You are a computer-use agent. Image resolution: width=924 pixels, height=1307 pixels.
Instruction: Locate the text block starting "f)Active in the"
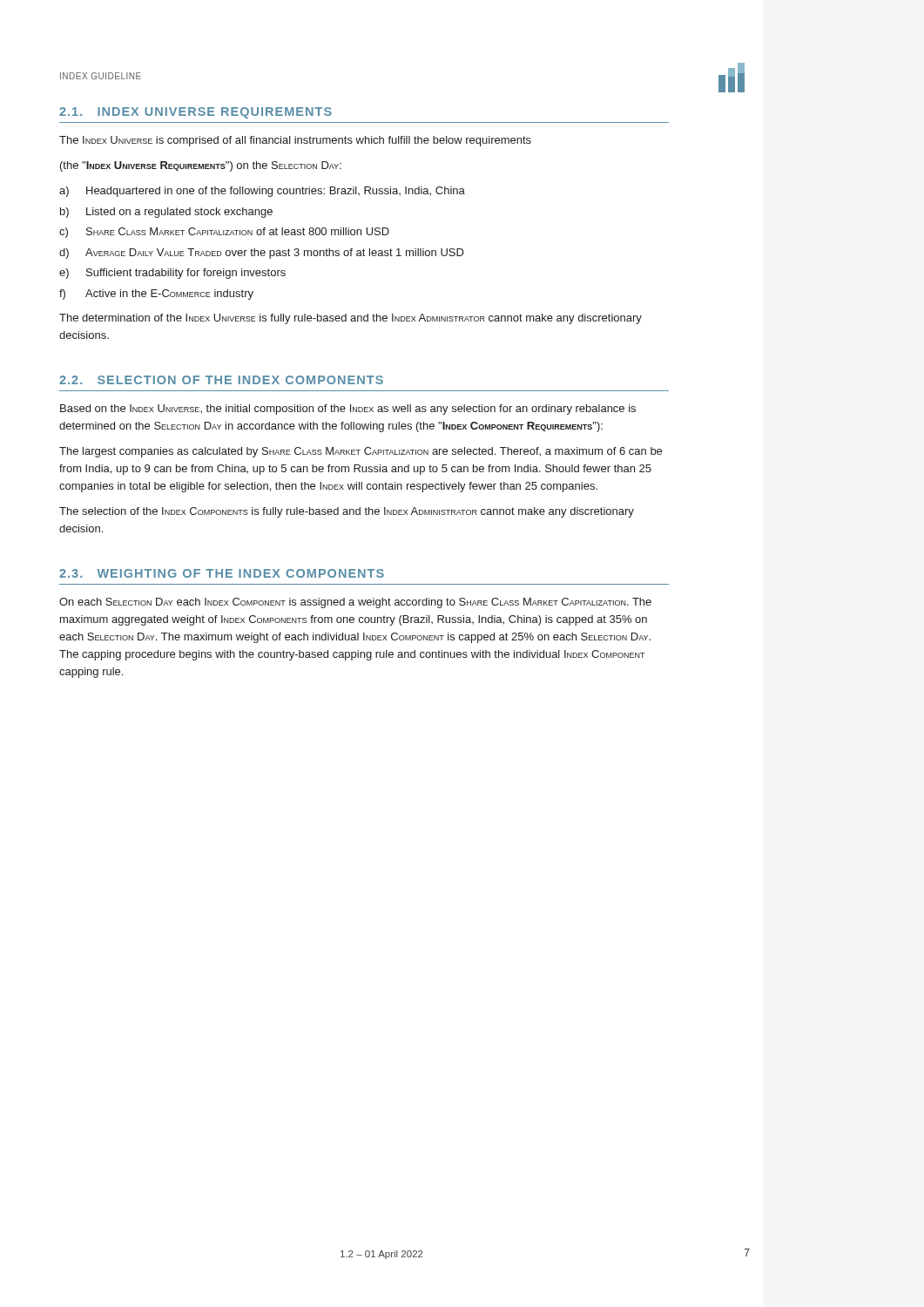pyautogui.click(x=156, y=293)
